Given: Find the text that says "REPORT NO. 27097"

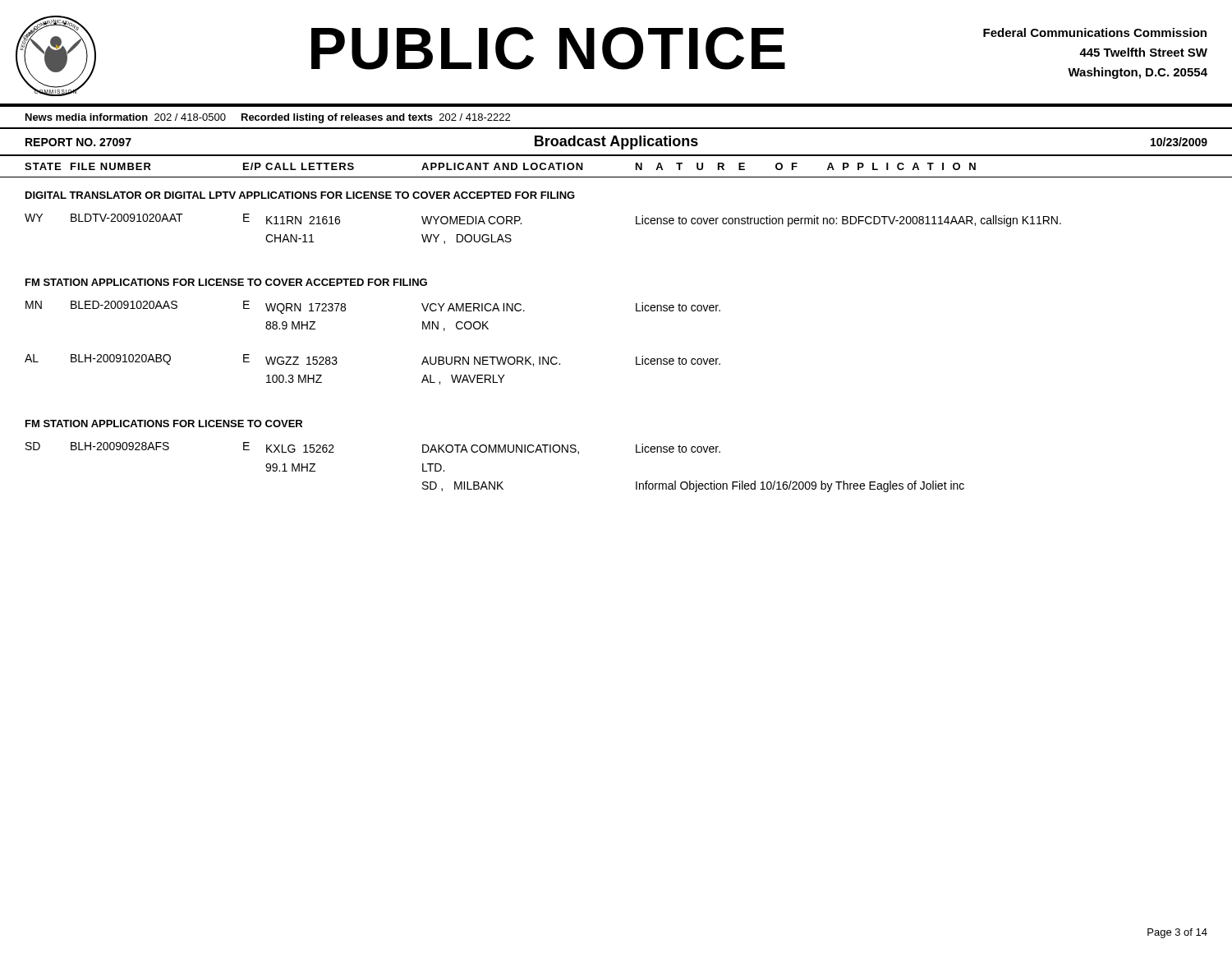Looking at the screenshot, I should pos(78,142).
